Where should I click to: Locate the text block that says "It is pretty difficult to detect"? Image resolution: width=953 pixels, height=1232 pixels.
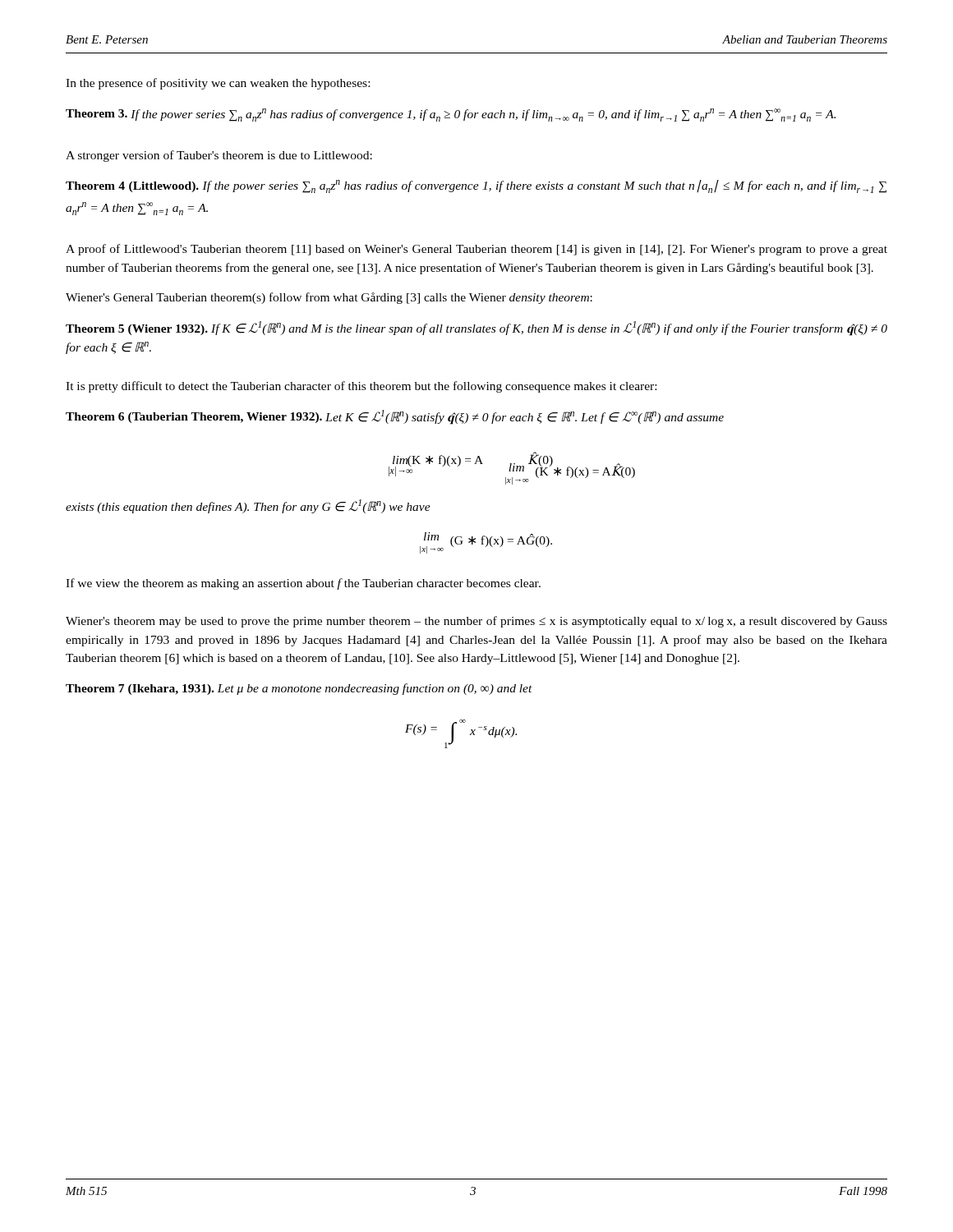coord(362,385)
